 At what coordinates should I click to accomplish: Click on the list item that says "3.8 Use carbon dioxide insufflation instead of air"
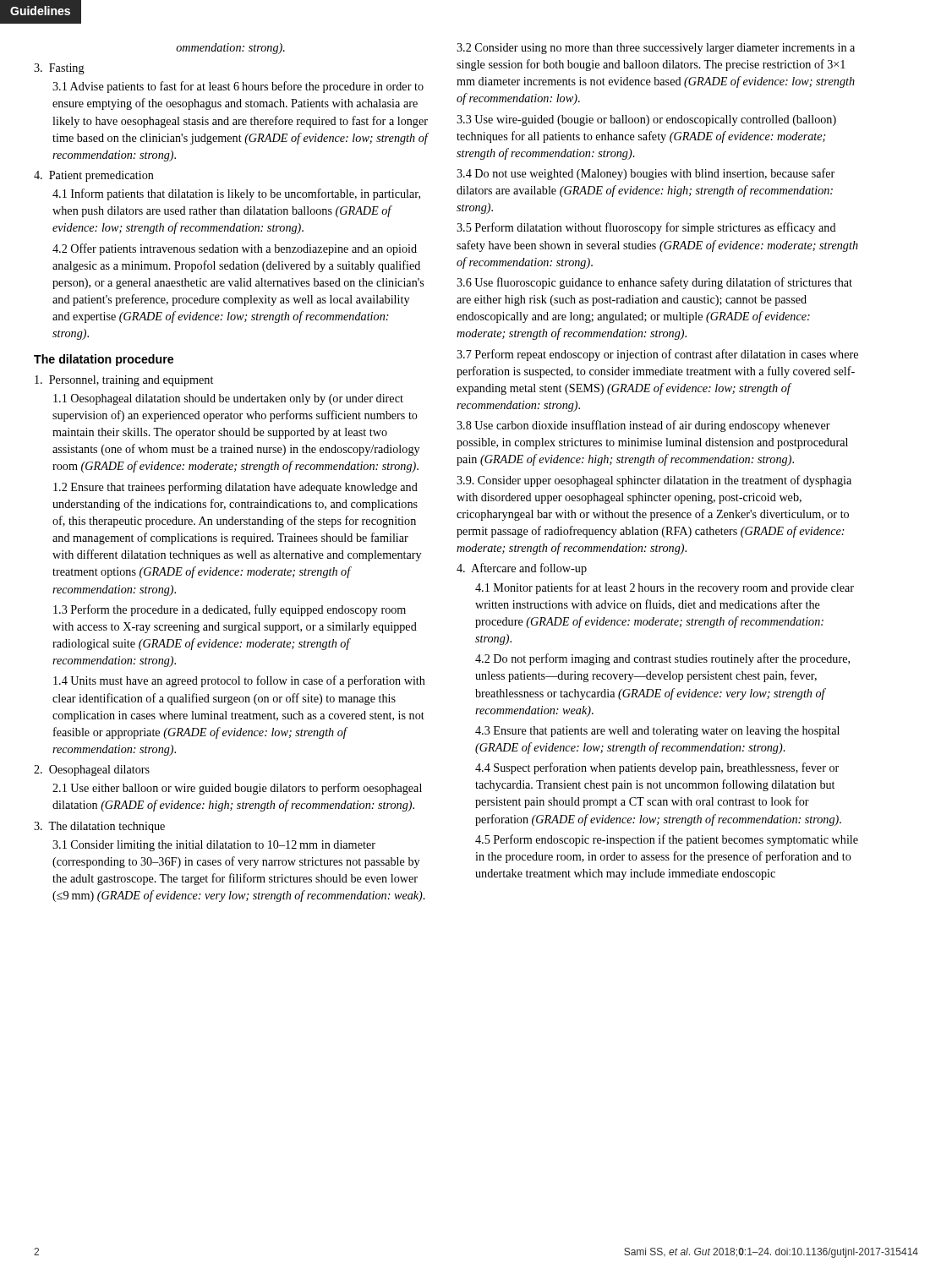point(652,442)
